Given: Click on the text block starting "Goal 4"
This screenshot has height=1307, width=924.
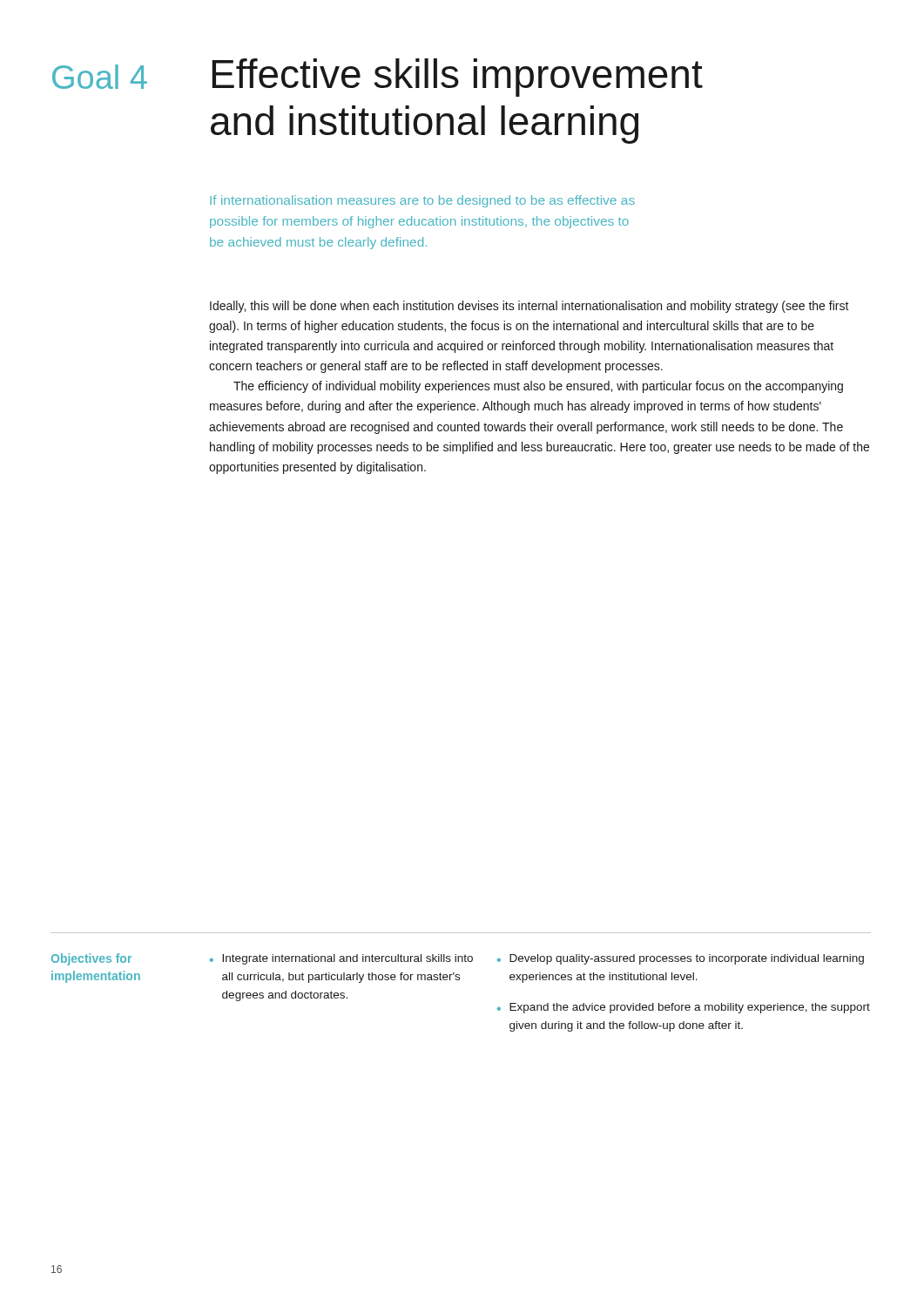Looking at the screenshot, I should [x=99, y=78].
